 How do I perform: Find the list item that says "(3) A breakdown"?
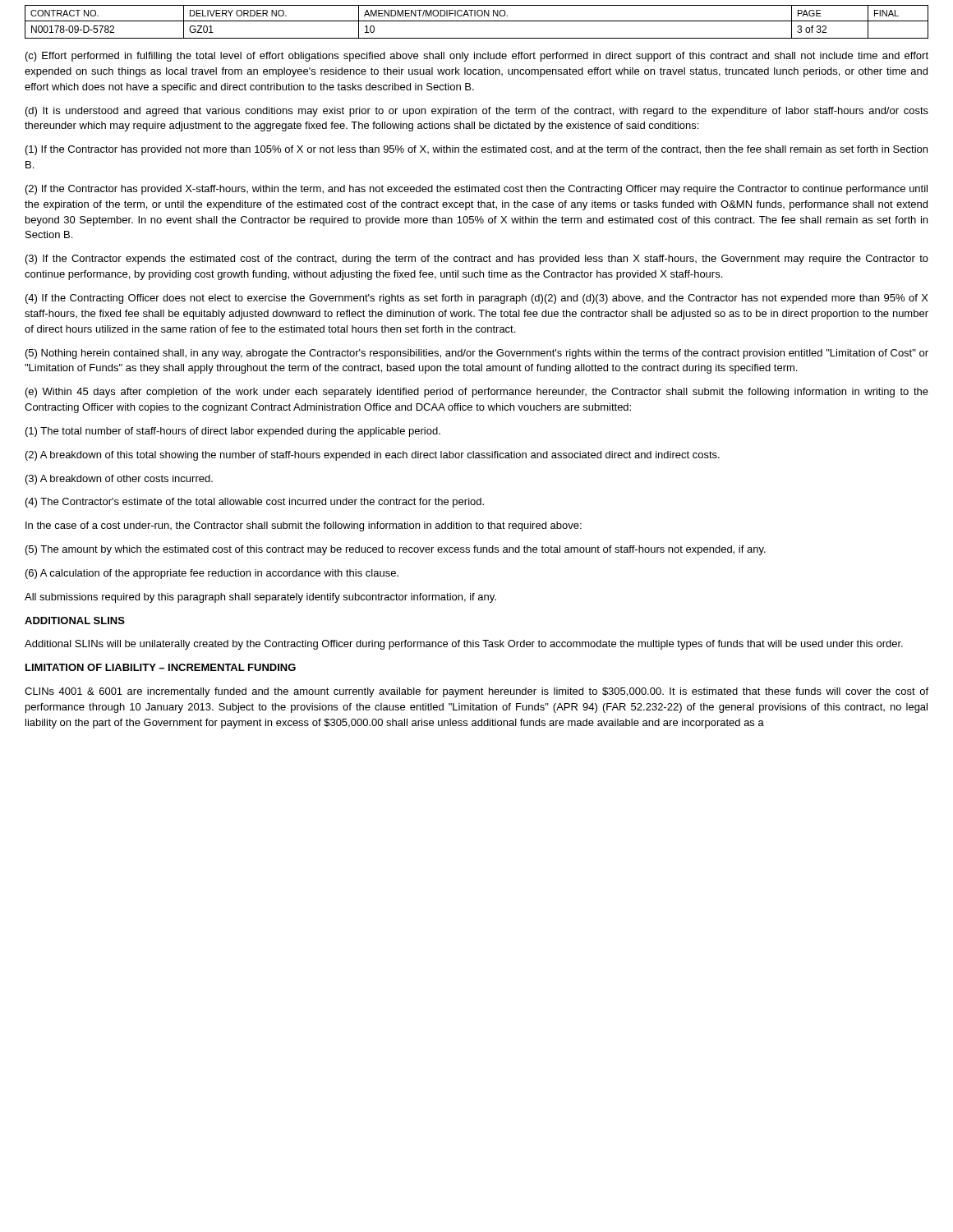pyautogui.click(x=119, y=480)
